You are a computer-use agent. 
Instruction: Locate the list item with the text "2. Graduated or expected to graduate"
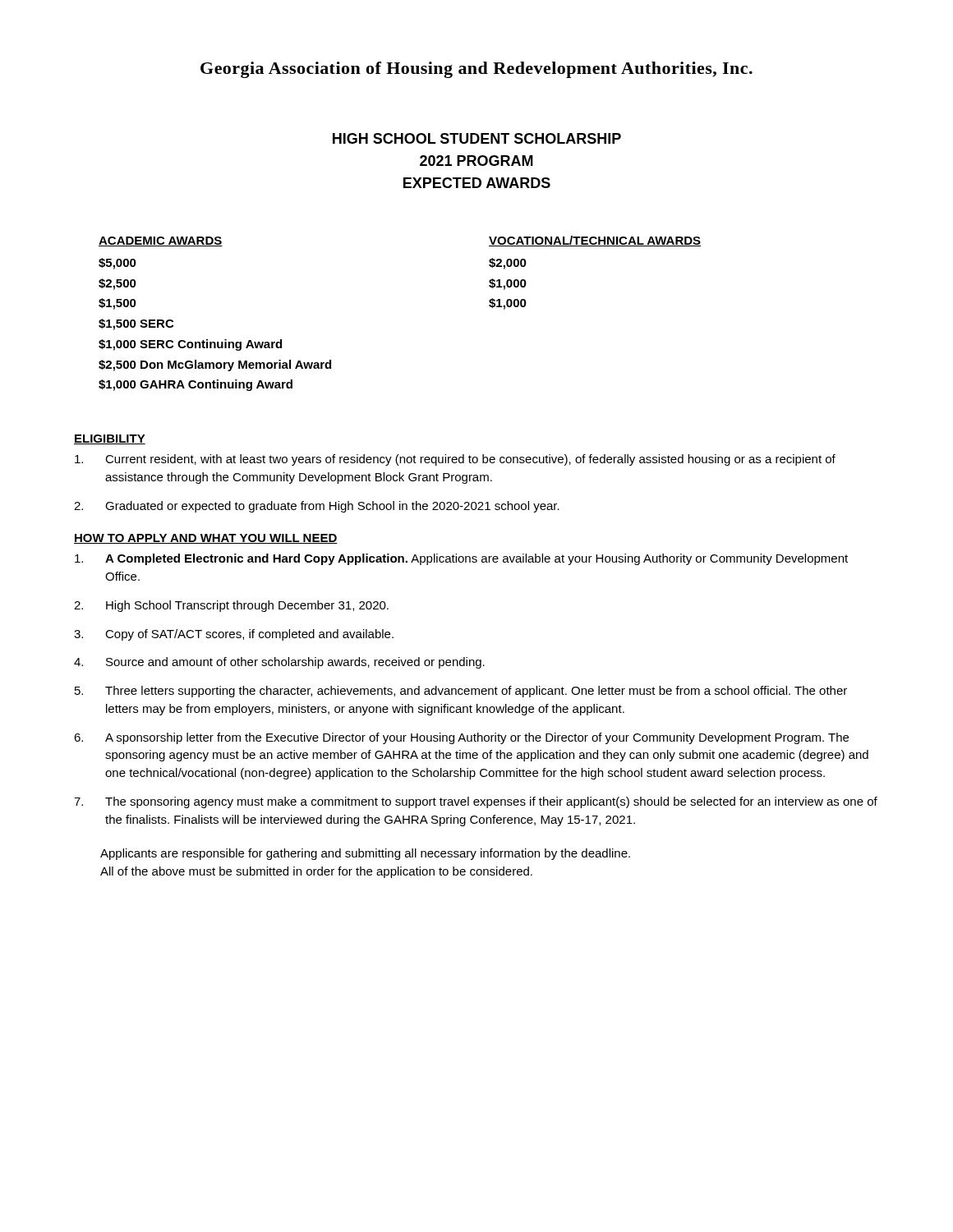pos(476,505)
